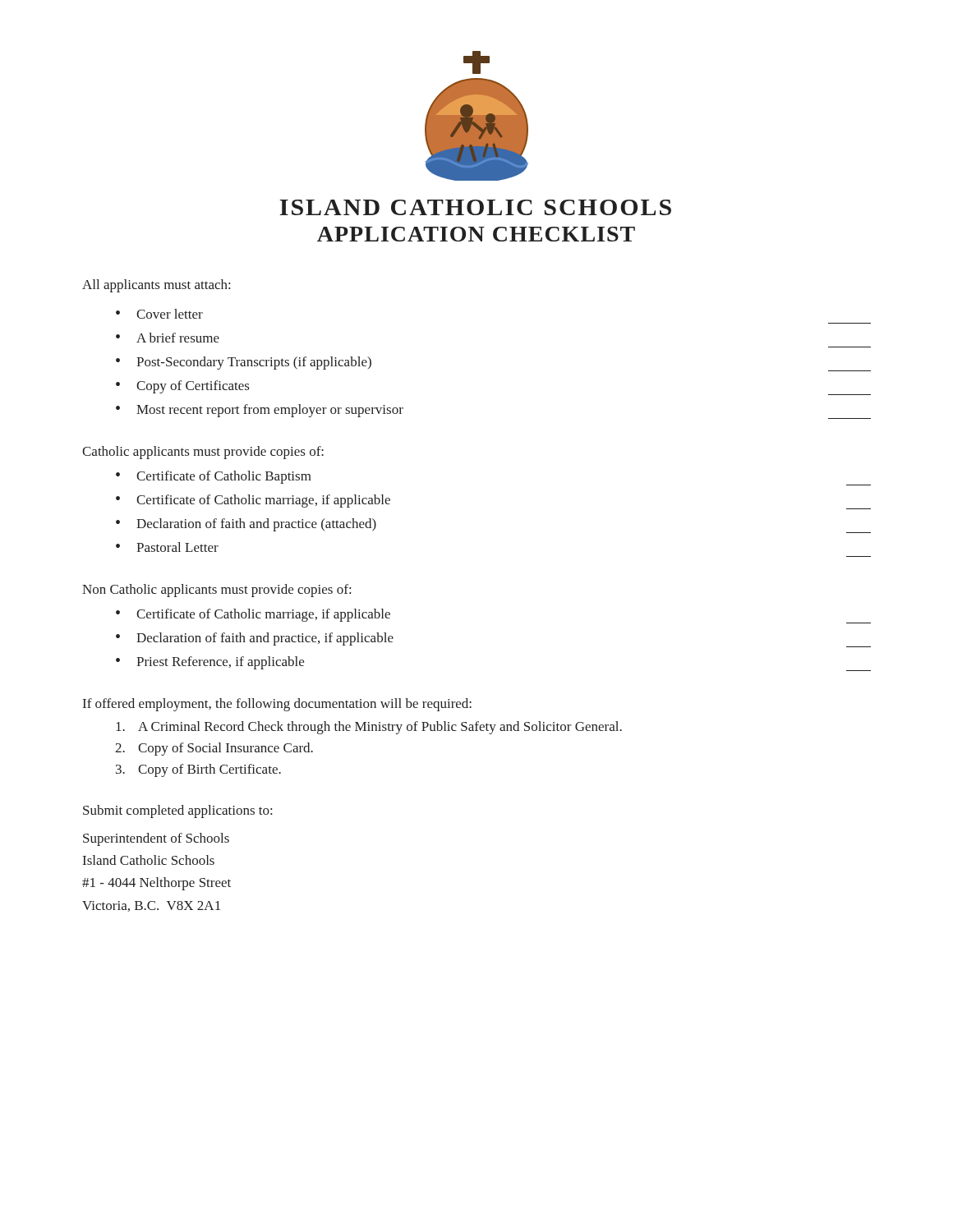Locate the text block starting "• Declaration of faith and practice (attached)"
This screenshot has width=953, height=1232.
(257, 525)
